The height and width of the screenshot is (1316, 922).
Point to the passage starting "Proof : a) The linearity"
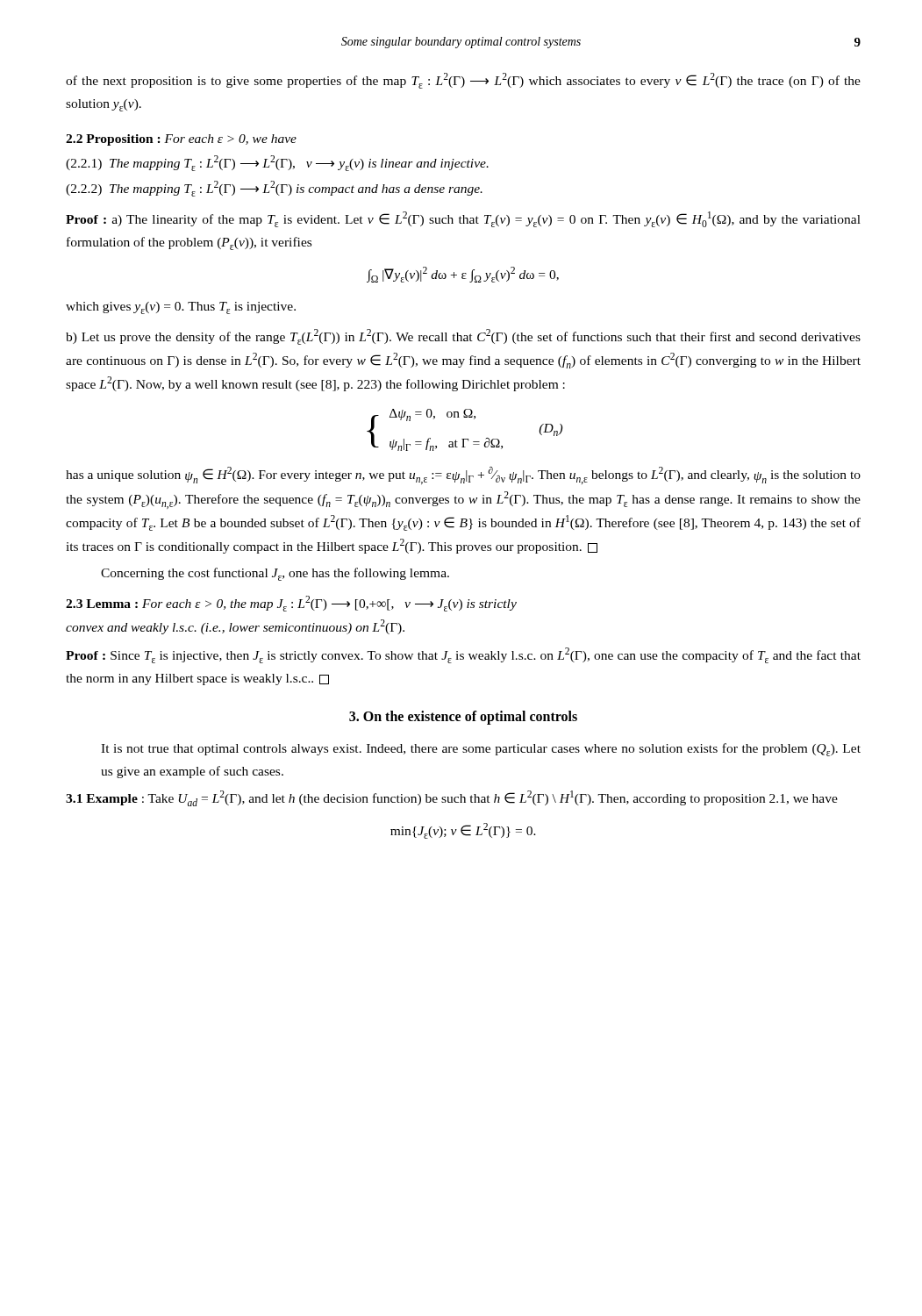point(463,232)
